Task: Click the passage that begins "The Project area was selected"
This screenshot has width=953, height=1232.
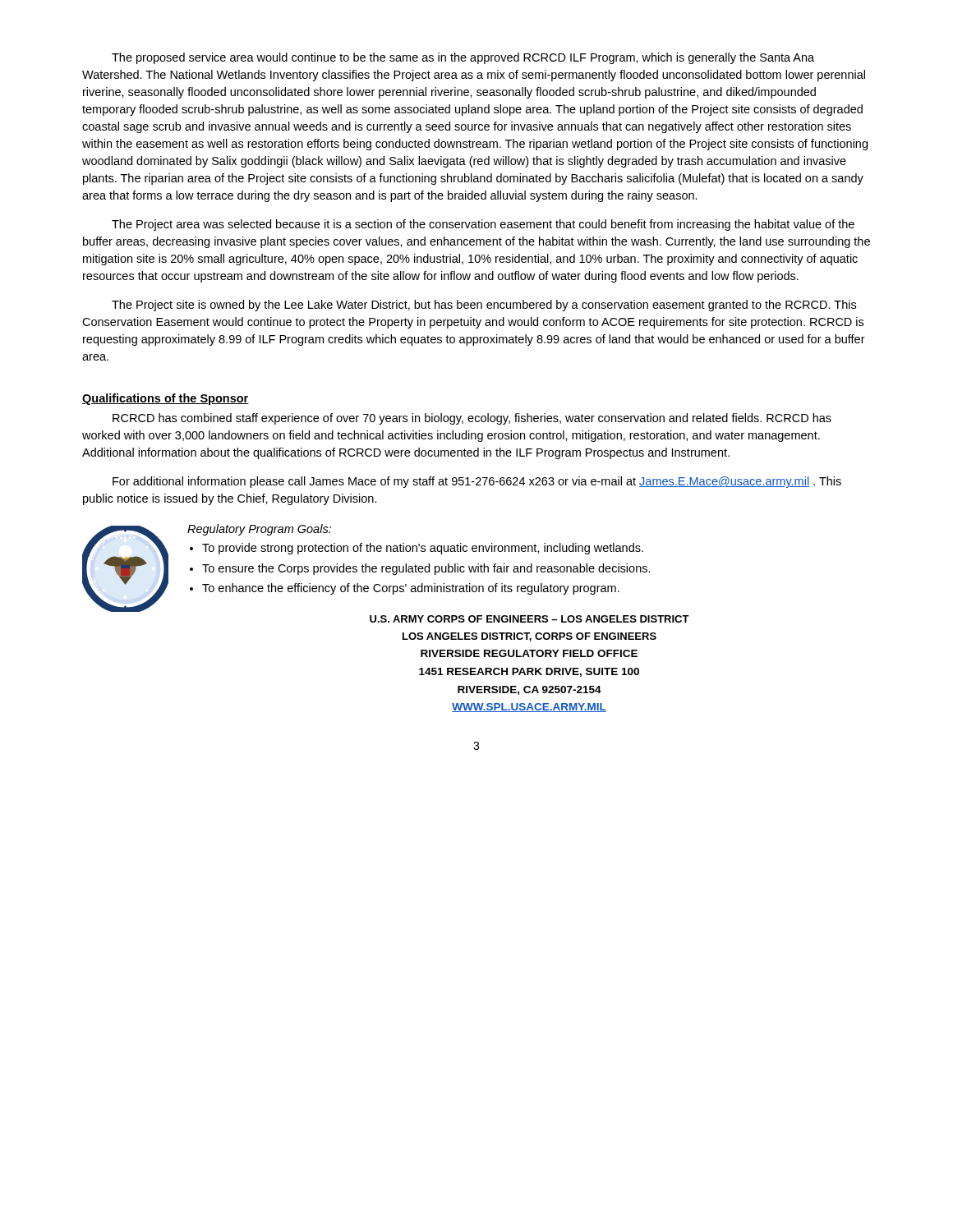Action: tap(476, 251)
